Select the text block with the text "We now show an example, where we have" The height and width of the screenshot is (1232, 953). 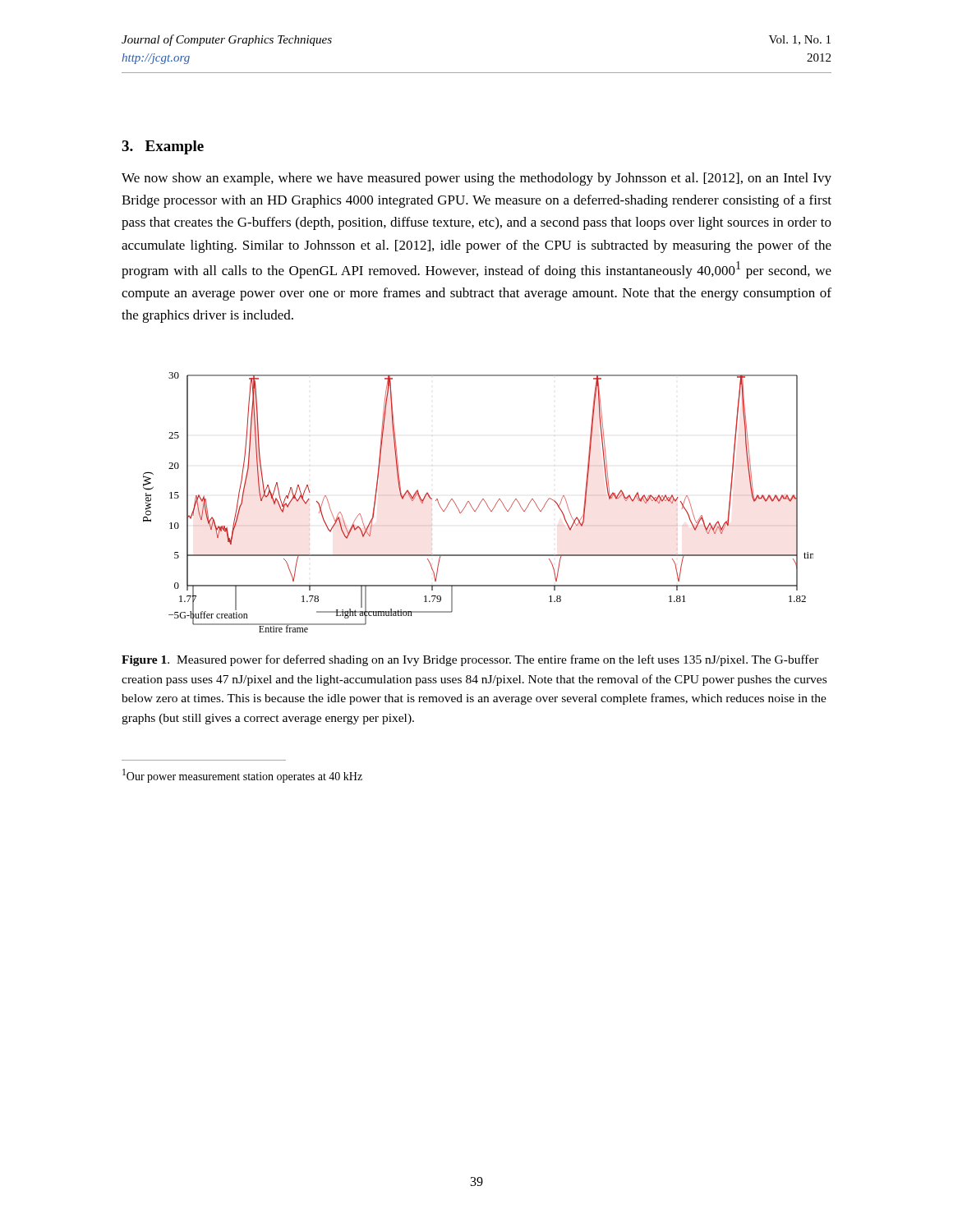[x=476, y=246]
